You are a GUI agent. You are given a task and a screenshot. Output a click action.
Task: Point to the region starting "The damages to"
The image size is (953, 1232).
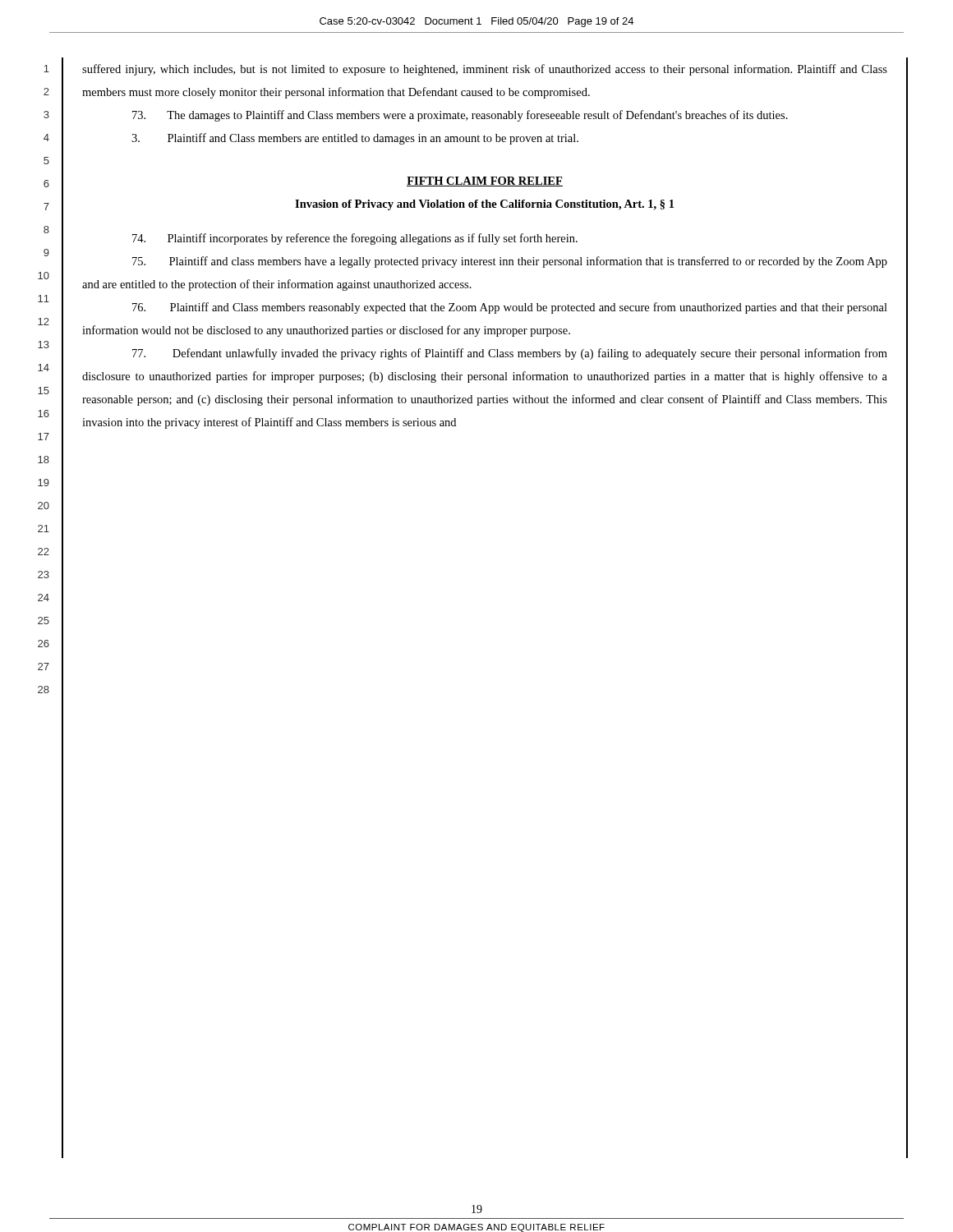click(460, 115)
